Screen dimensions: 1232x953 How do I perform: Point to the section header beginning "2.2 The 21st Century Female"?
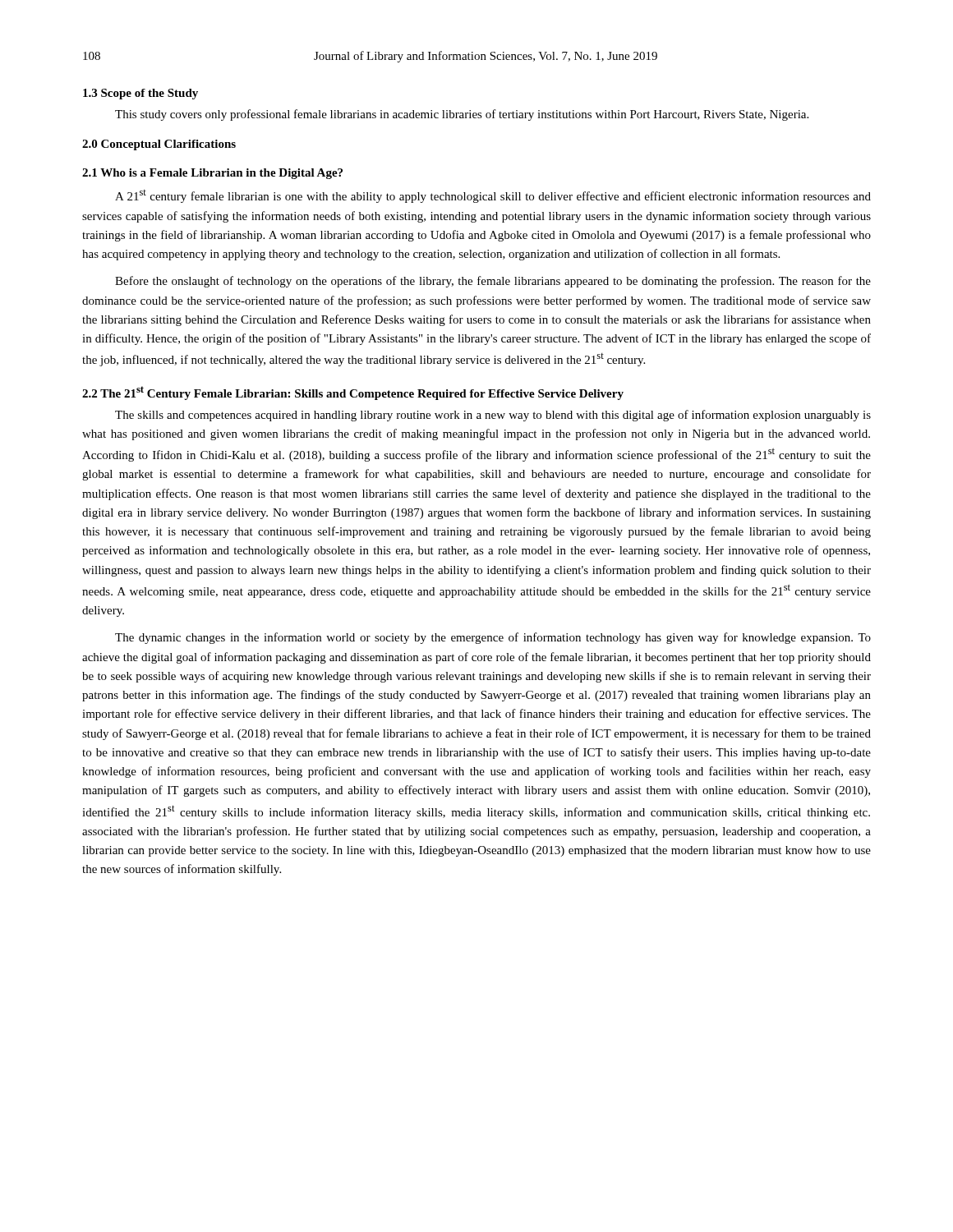[x=353, y=391]
